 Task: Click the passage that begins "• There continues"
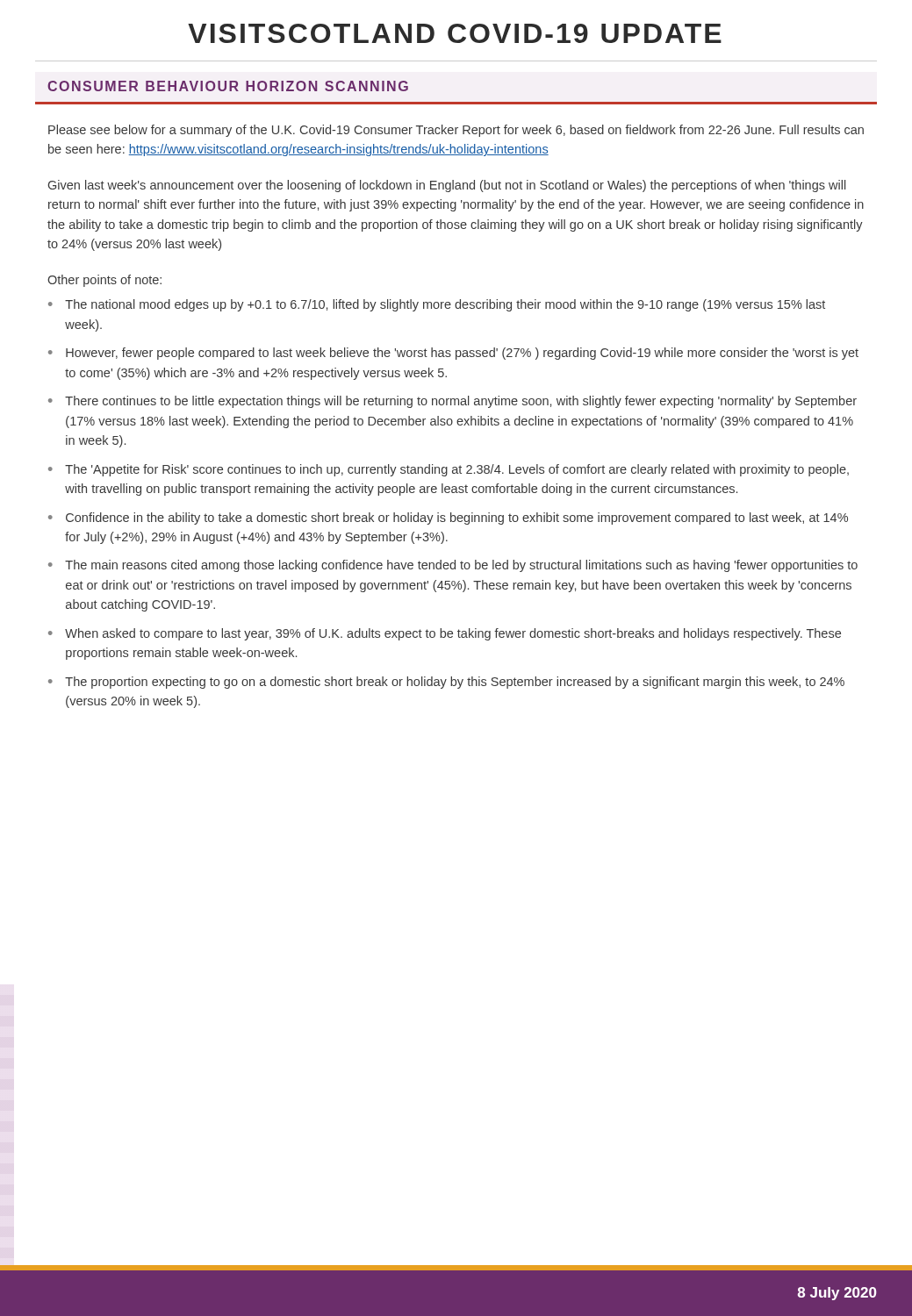point(456,421)
